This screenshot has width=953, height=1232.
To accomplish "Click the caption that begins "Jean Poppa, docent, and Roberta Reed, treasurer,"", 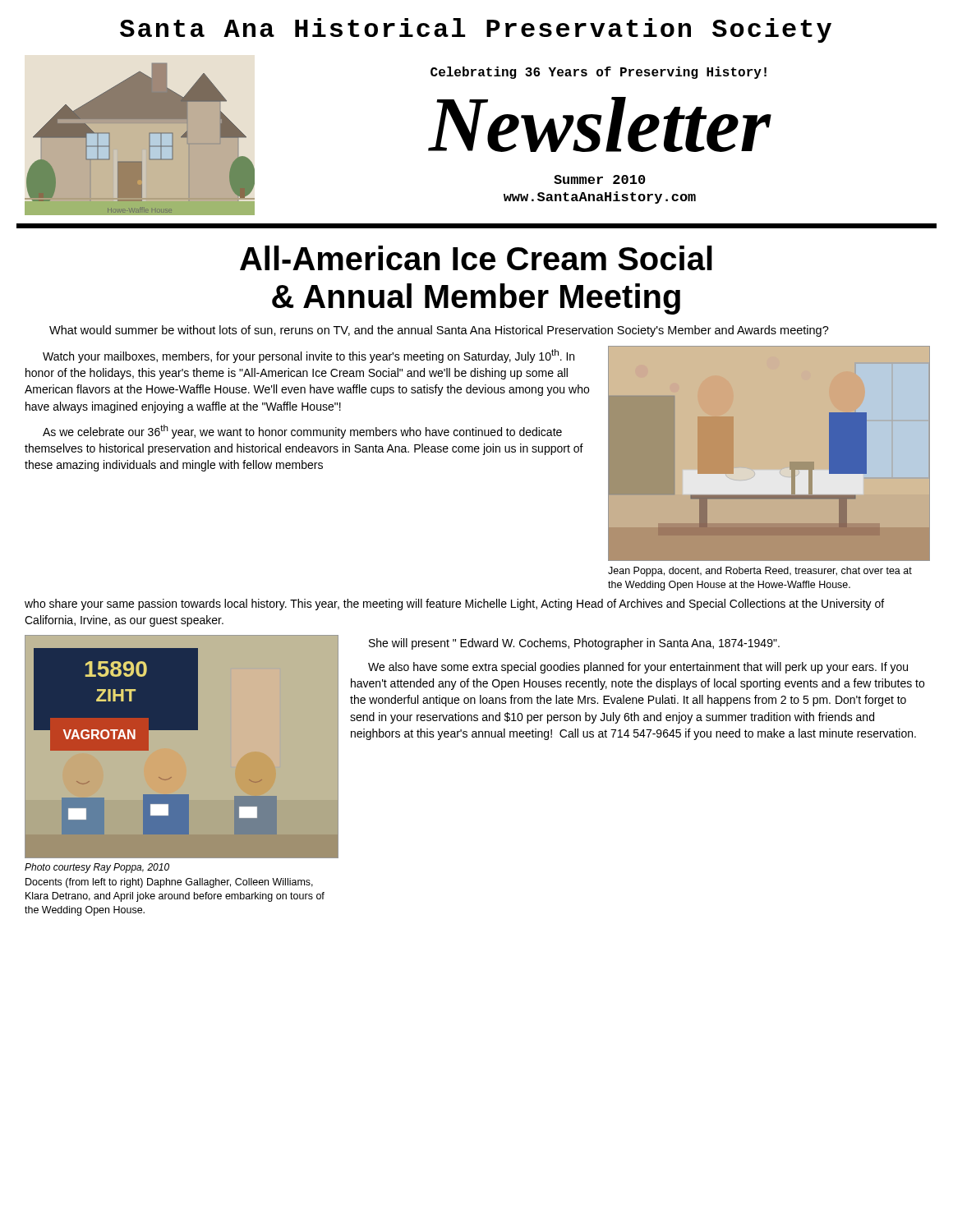I will tap(760, 578).
